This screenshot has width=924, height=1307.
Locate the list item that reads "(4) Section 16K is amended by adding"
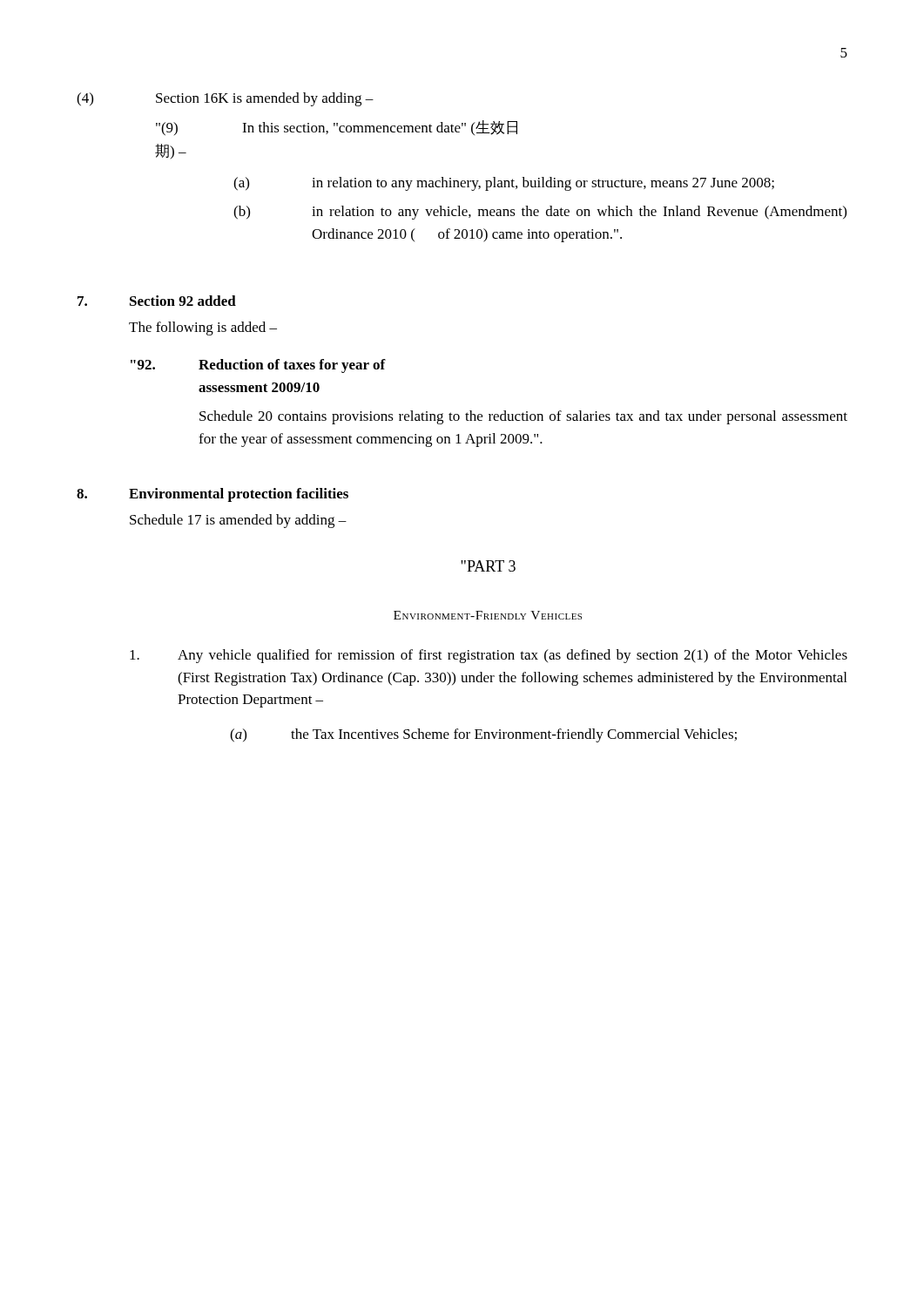click(x=462, y=170)
